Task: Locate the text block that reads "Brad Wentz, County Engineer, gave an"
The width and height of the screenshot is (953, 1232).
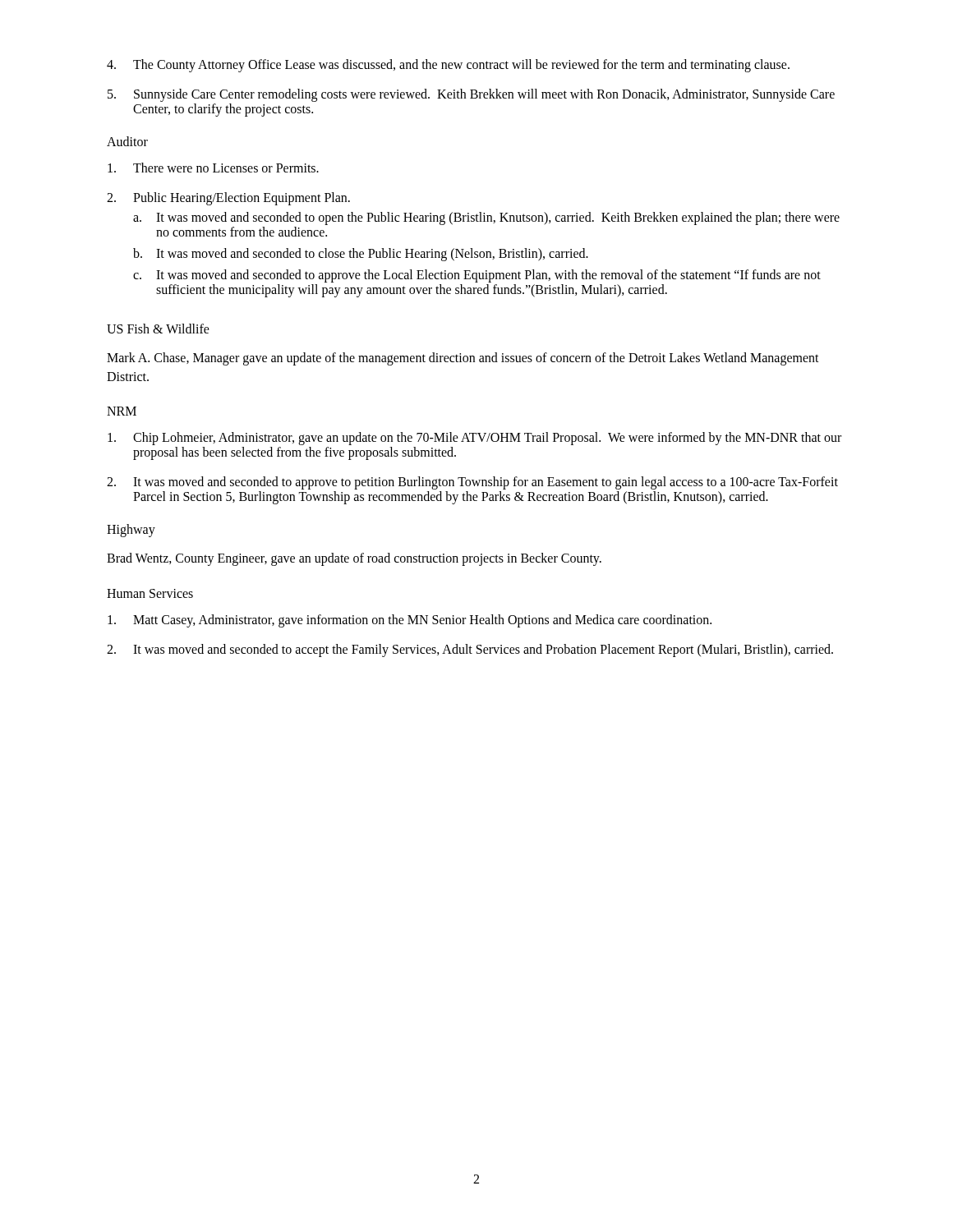Action: click(x=354, y=558)
